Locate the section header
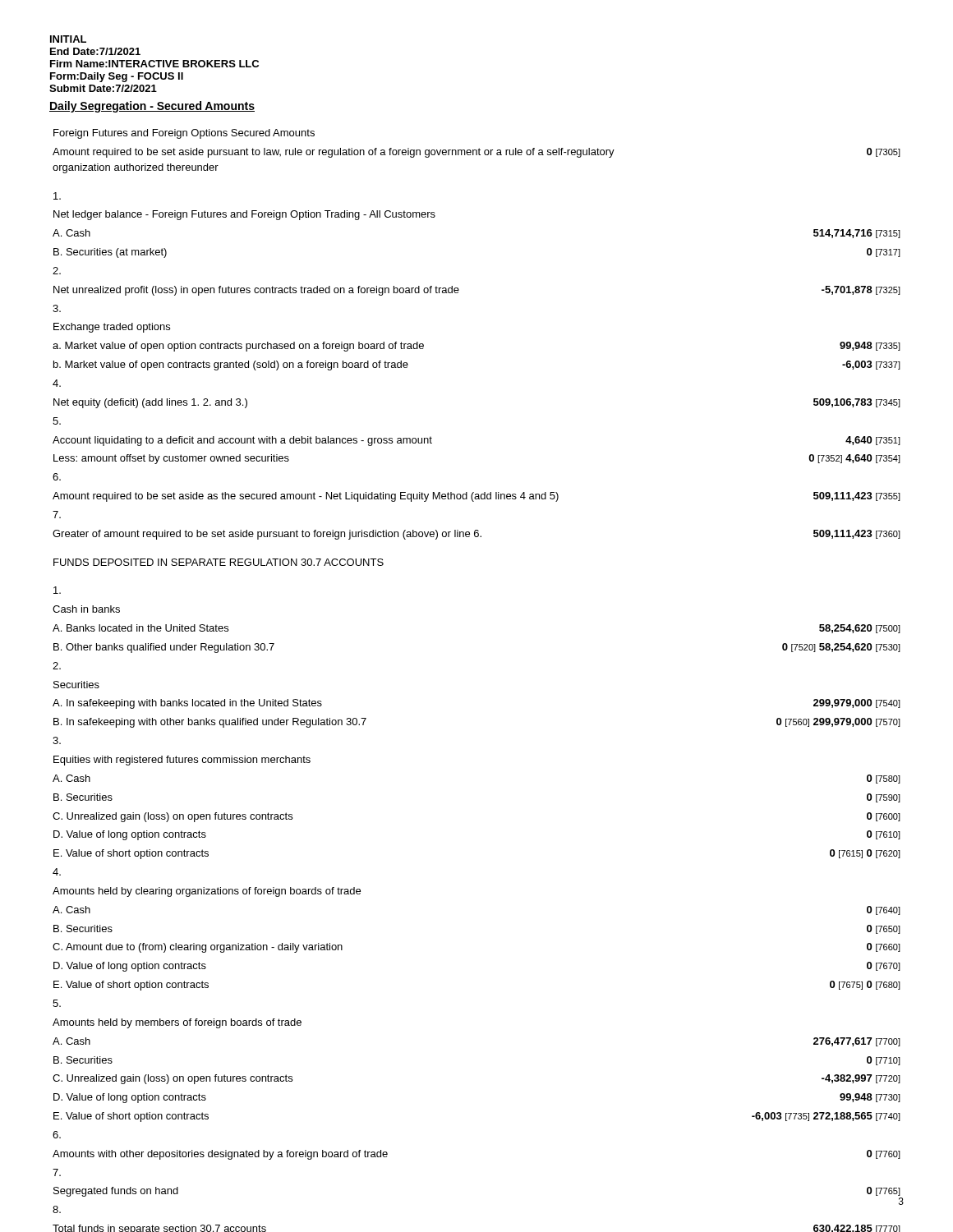This screenshot has height=1232, width=953. point(152,106)
